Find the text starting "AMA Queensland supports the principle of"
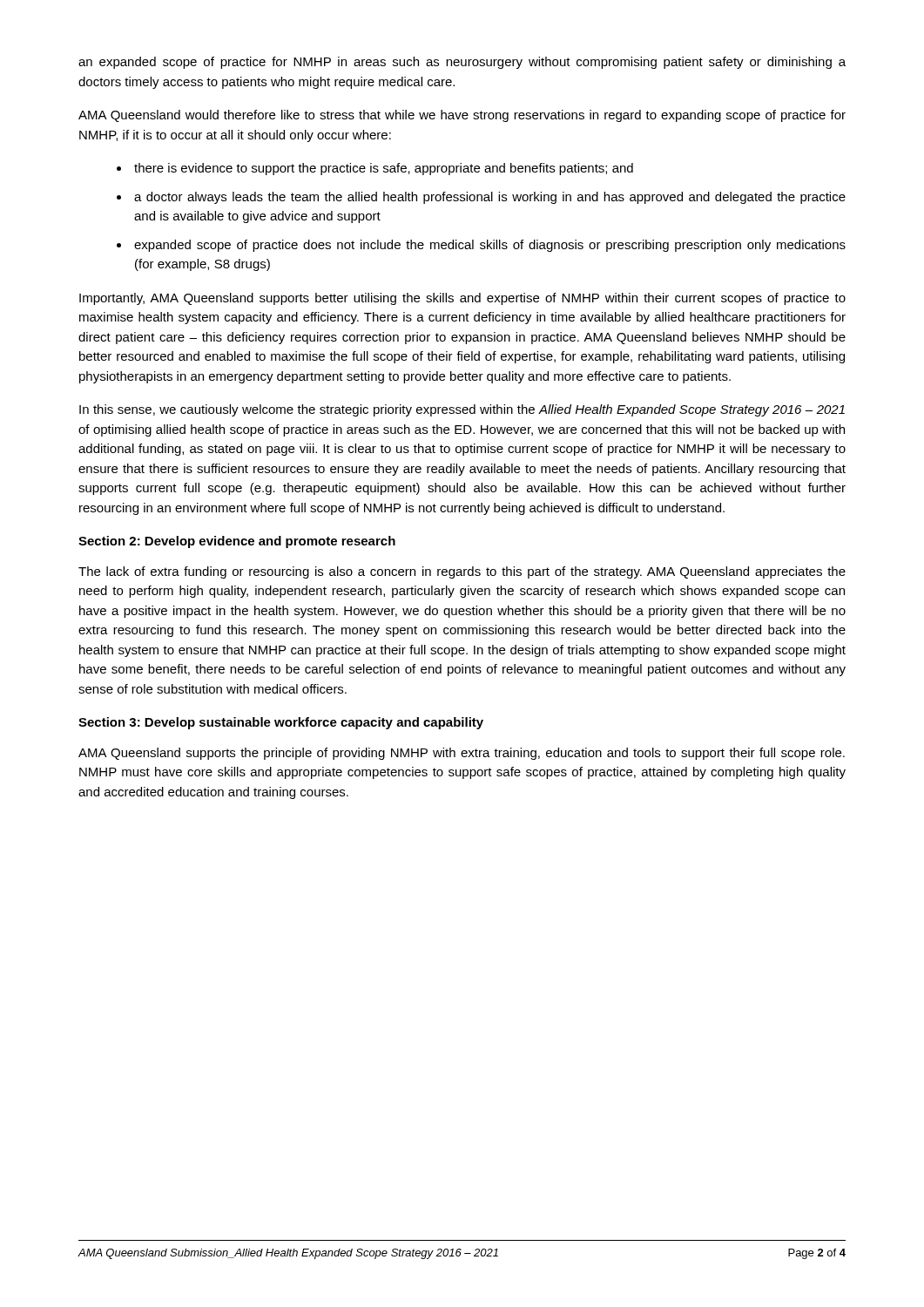The image size is (924, 1307). 462,772
